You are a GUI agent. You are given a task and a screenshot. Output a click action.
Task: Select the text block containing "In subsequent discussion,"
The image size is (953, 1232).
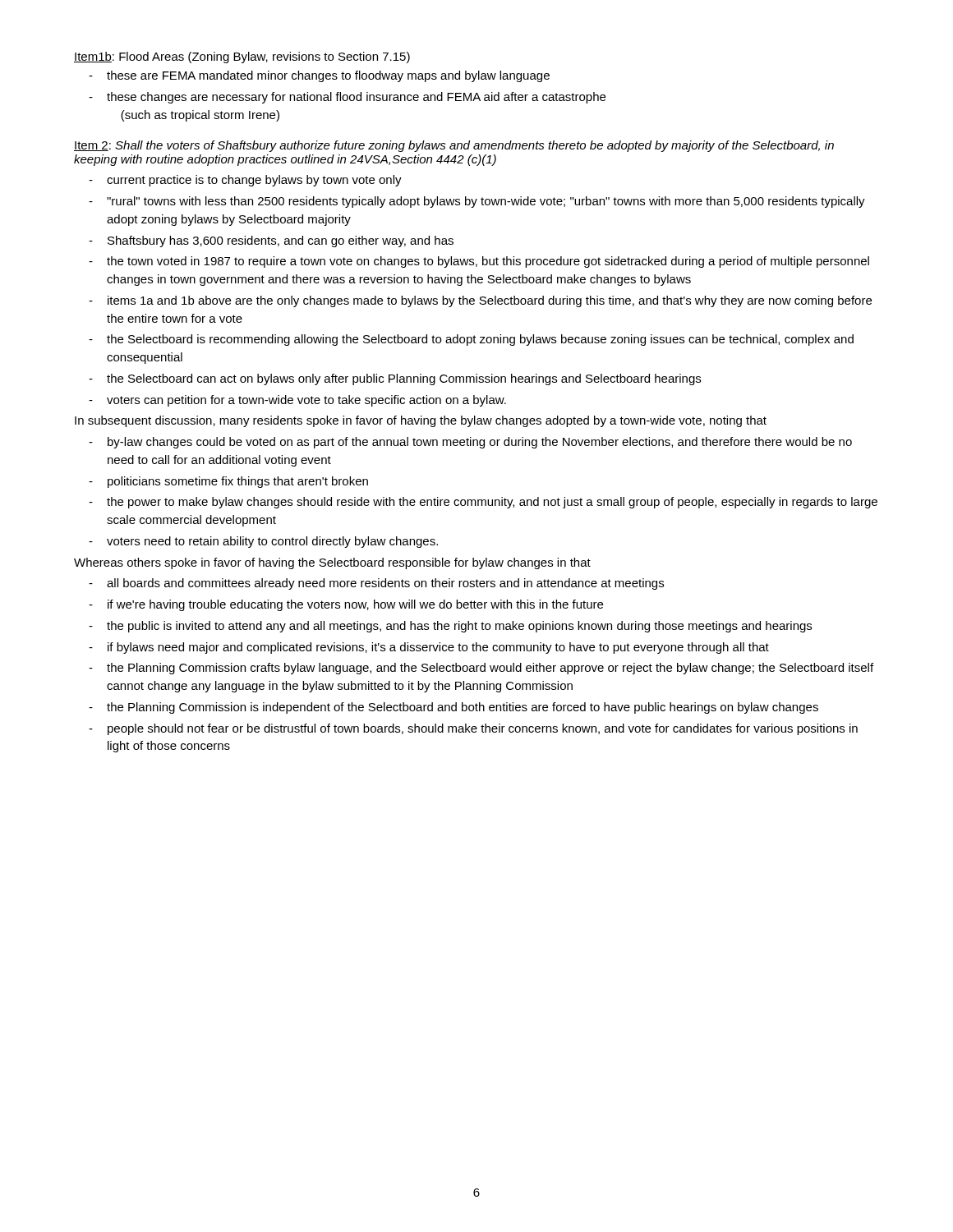(x=420, y=420)
